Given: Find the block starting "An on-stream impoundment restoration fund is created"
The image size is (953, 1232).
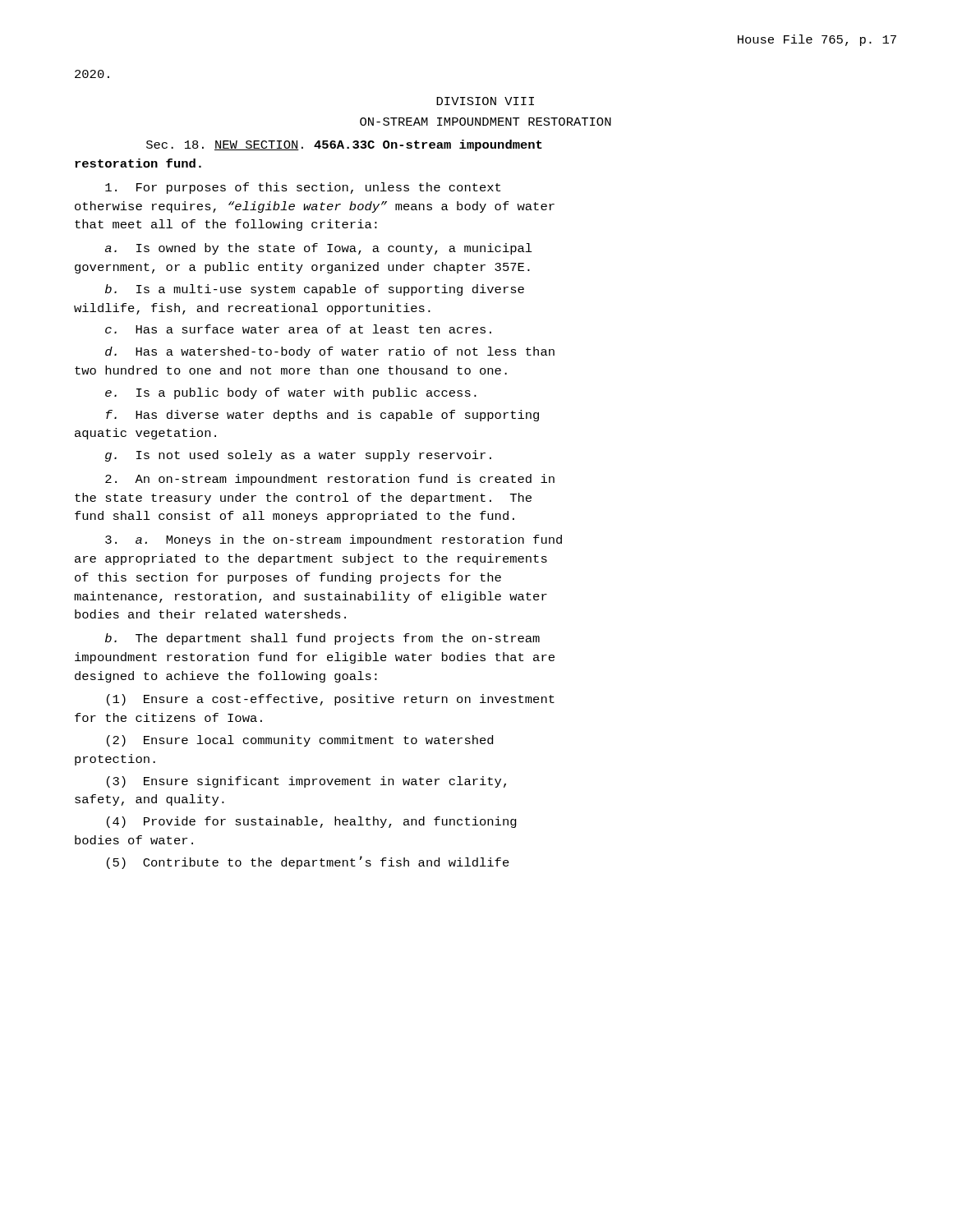Looking at the screenshot, I should tap(315, 498).
